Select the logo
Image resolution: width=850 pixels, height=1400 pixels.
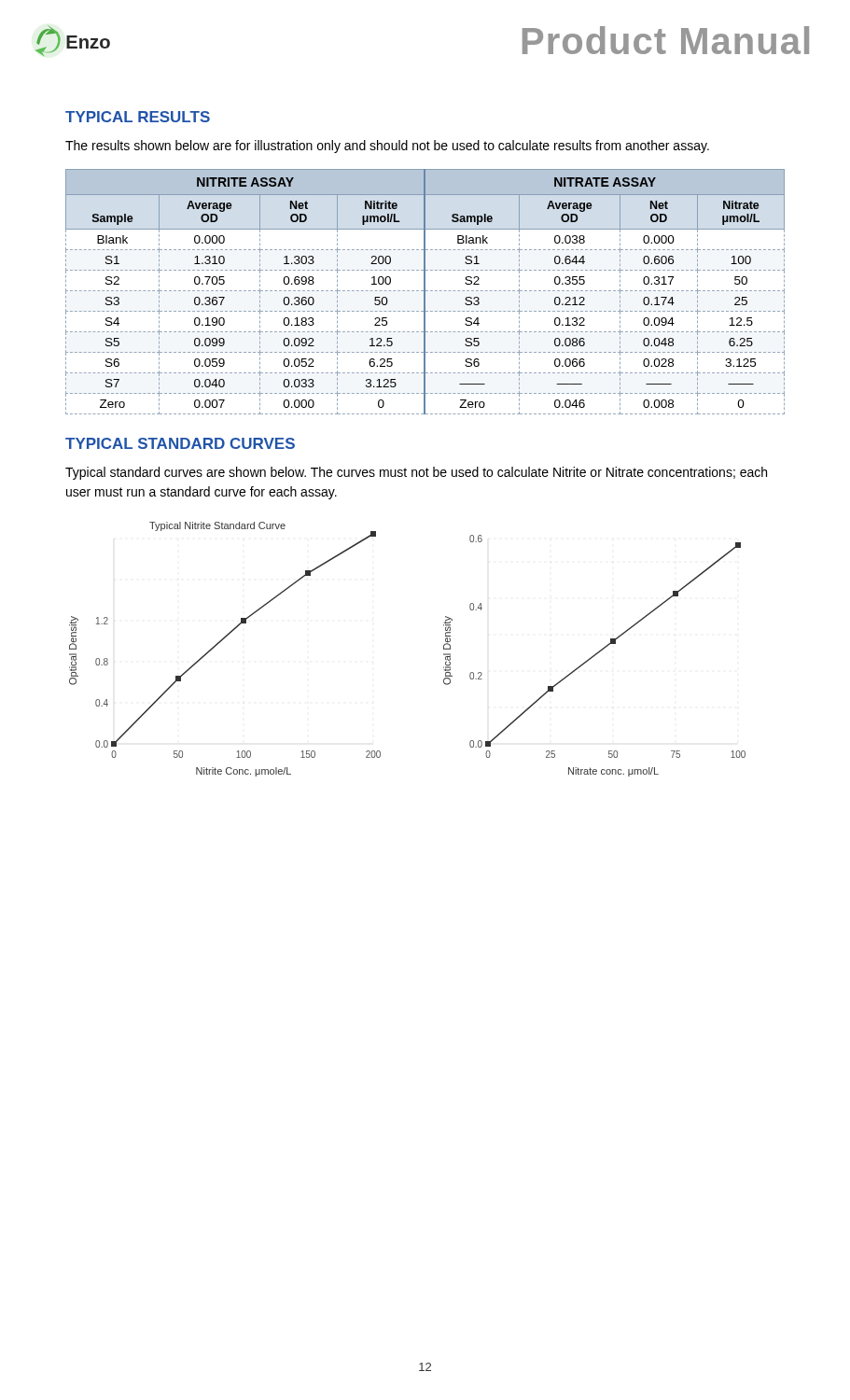click(79, 41)
